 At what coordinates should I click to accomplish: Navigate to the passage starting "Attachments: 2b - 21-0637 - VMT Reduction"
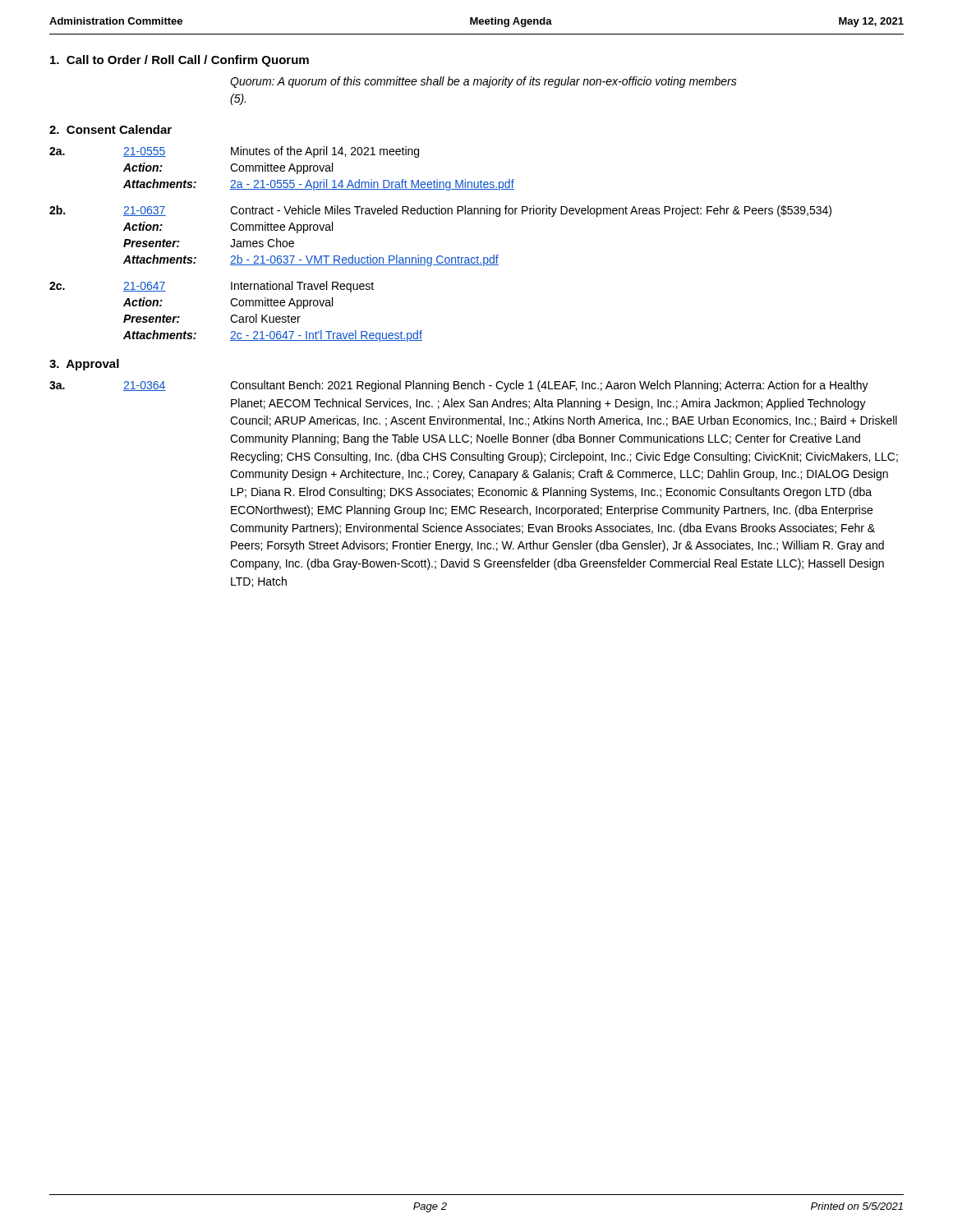tap(476, 260)
